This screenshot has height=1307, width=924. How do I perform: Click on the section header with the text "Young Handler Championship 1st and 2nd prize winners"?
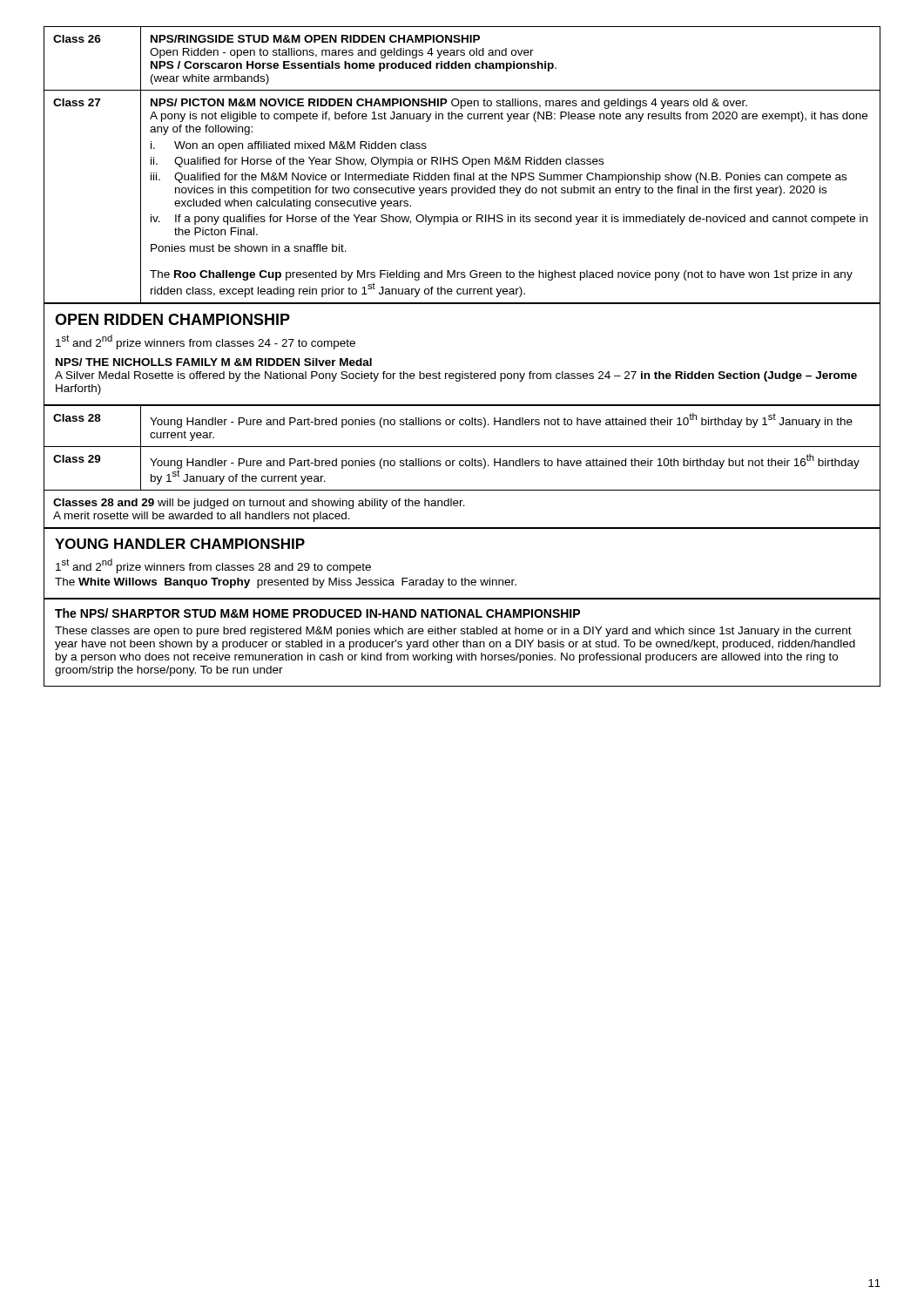tap(462, 563)
